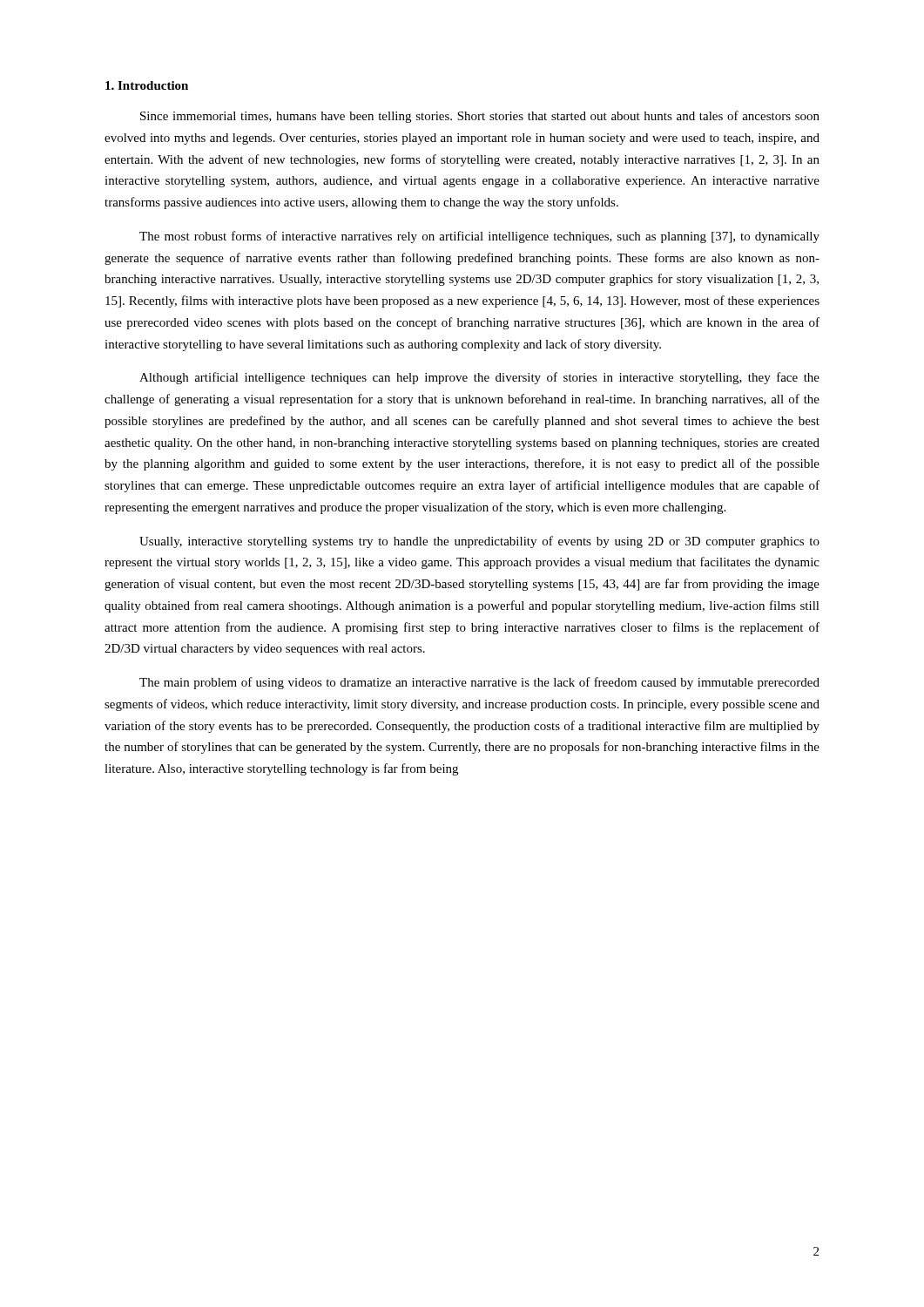Locate the passage starting "The most robust forms of interactive"

462,290
